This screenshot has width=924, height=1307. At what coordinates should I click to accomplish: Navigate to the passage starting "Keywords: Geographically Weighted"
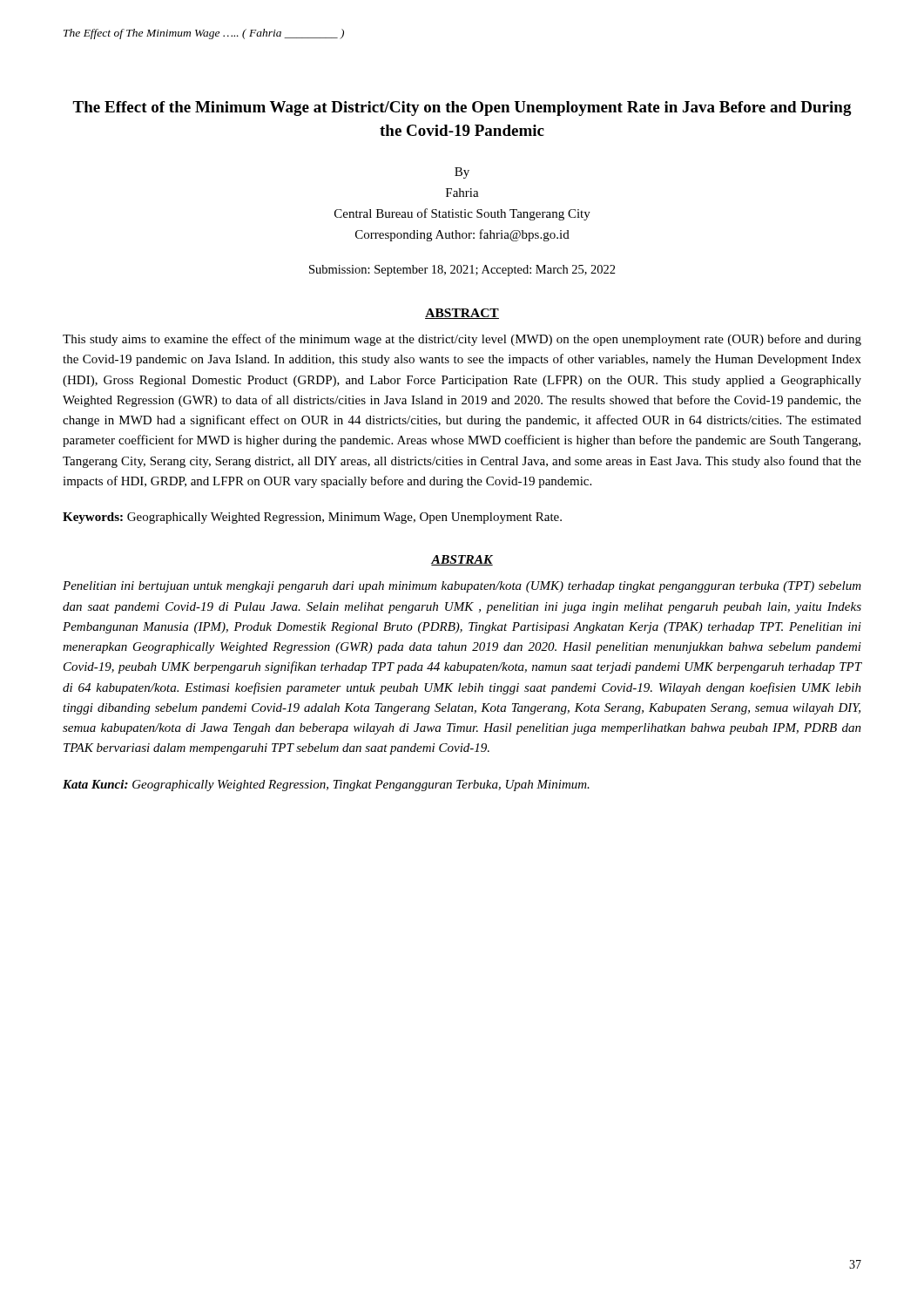pyautogui.click(x=313, y=517)
